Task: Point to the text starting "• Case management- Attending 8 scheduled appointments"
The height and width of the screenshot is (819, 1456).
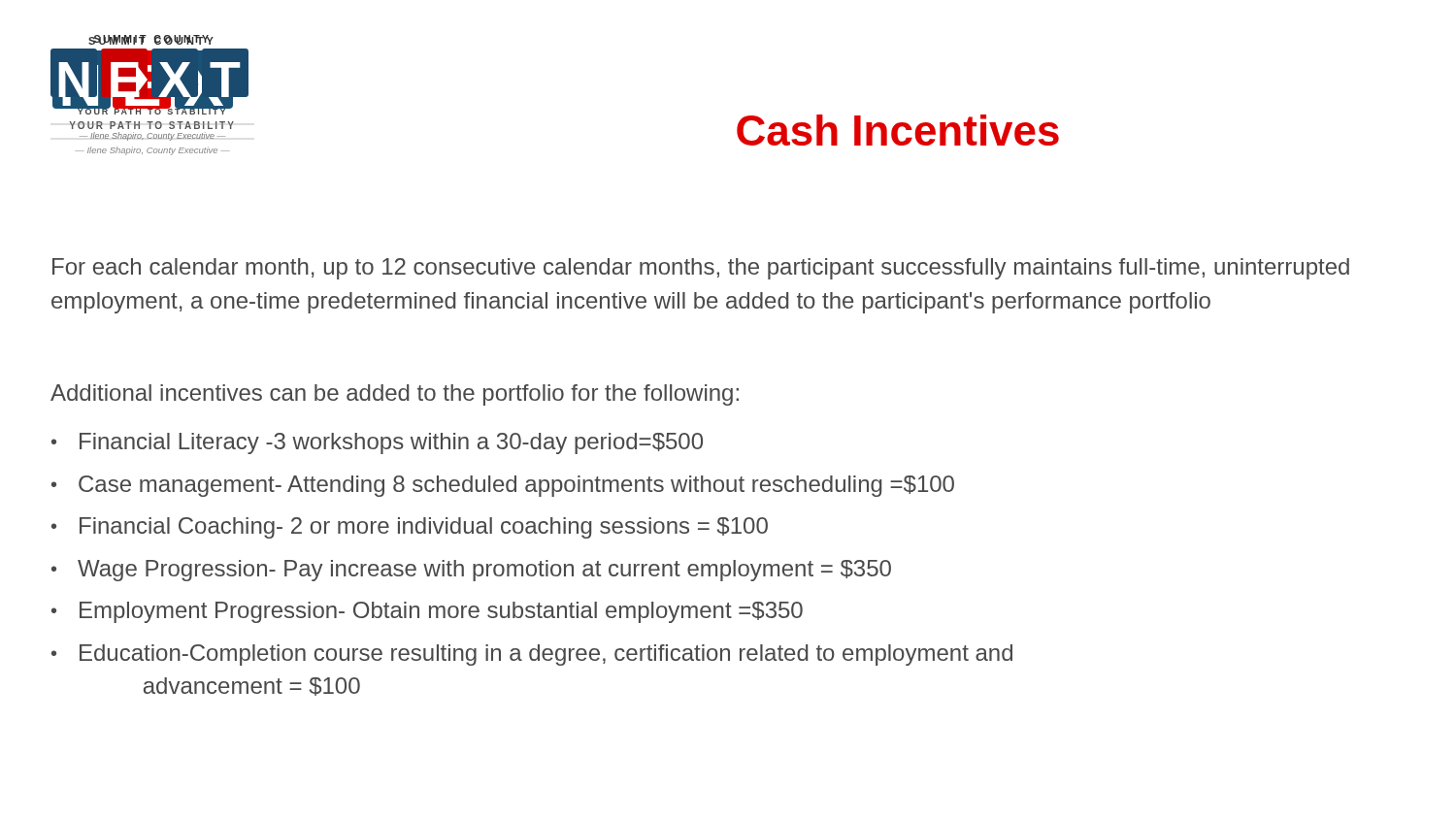Action: tap(714, 484)
